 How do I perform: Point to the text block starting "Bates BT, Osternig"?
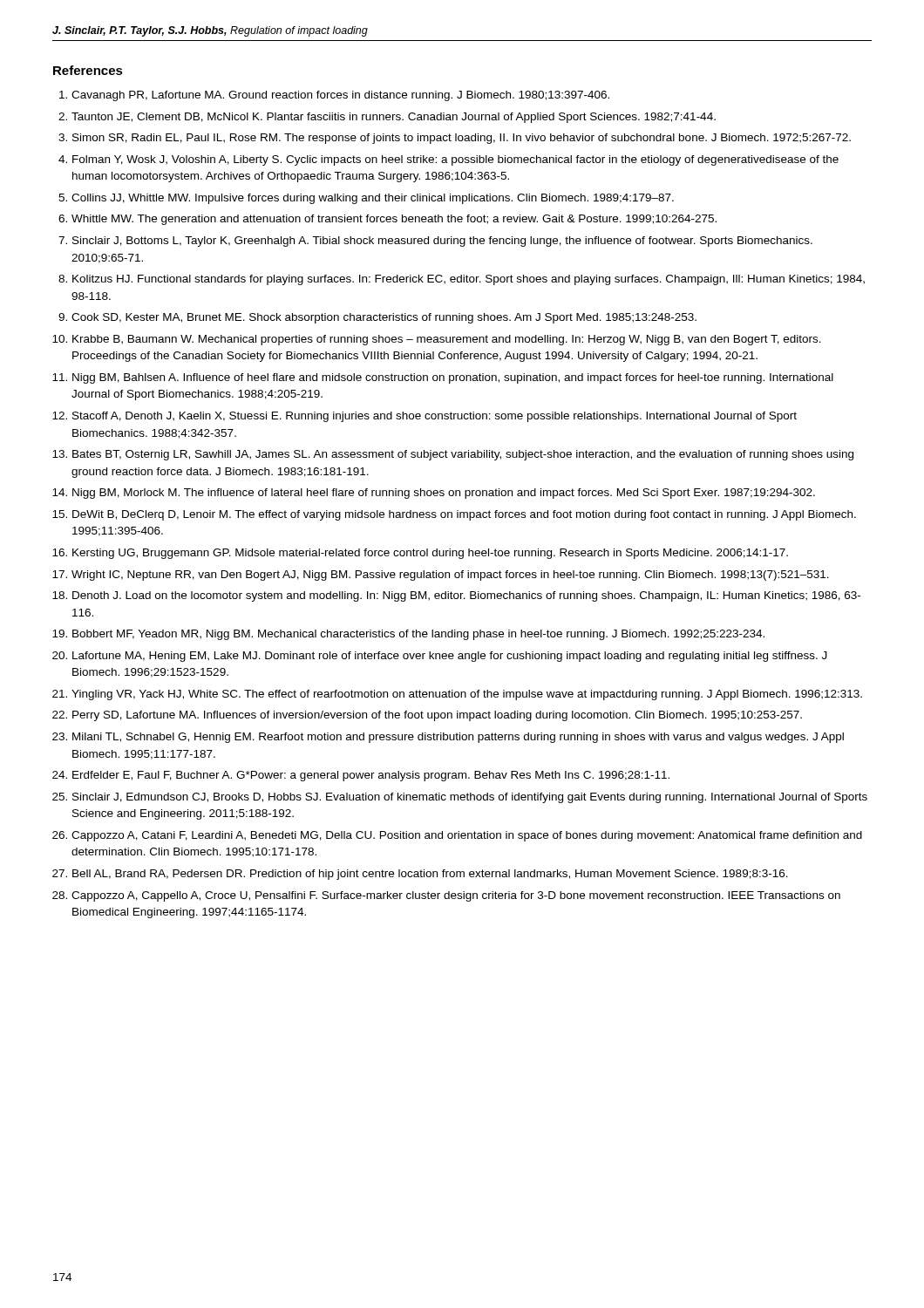coord(463,463)
